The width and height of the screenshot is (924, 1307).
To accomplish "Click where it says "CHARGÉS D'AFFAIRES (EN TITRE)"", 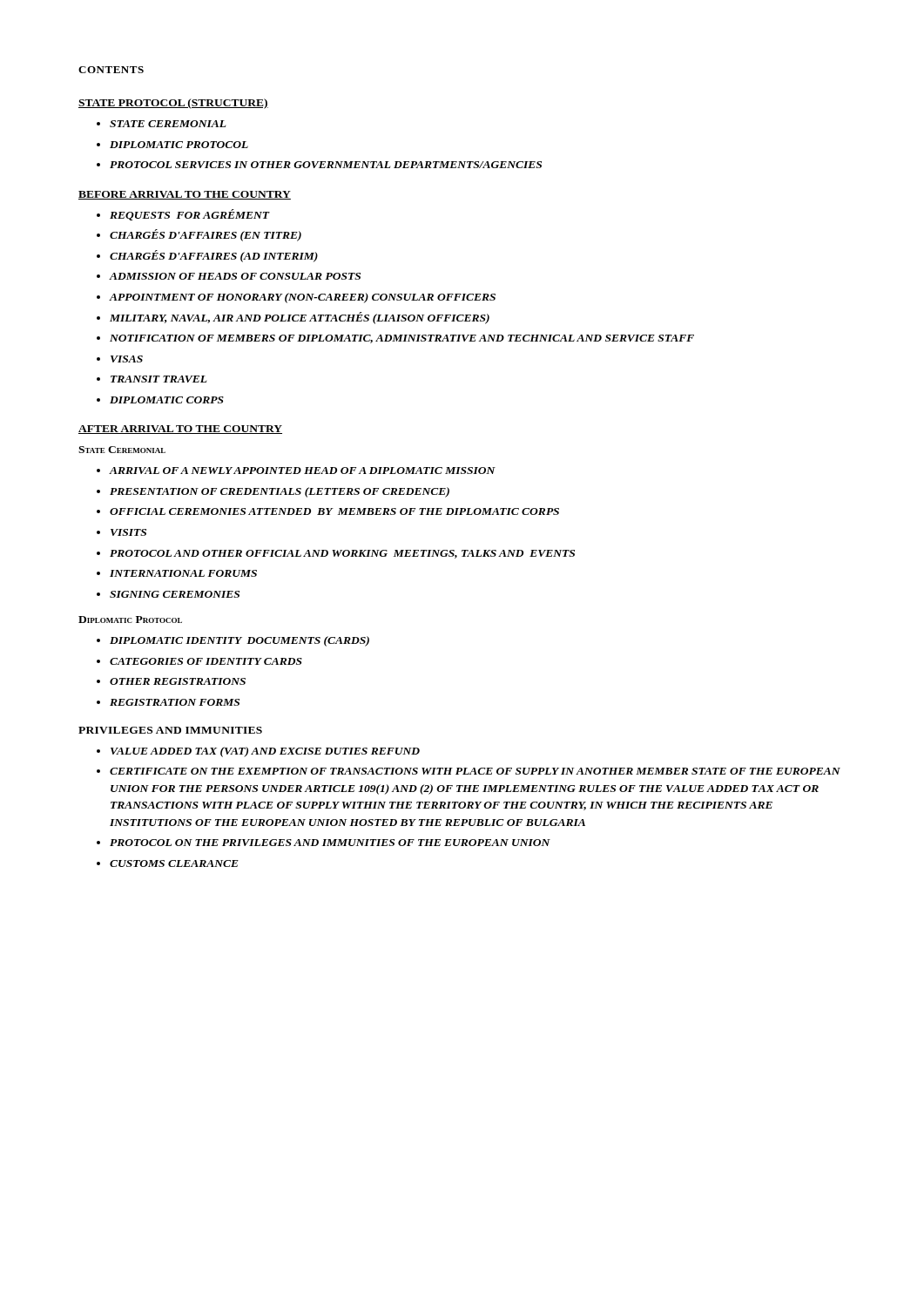I will point(206,235).
